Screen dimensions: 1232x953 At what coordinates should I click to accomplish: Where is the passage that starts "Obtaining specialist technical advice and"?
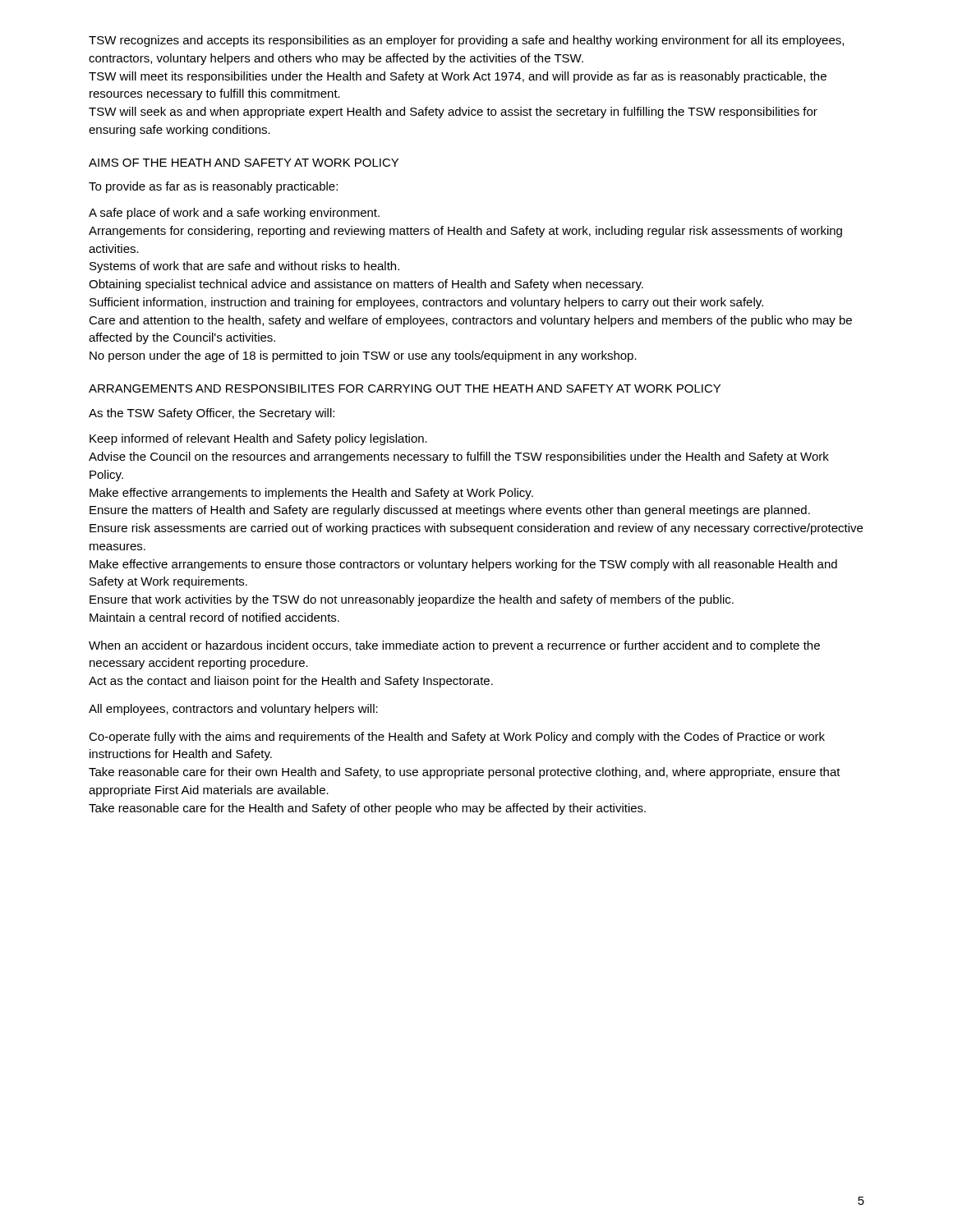pos(366,284)
